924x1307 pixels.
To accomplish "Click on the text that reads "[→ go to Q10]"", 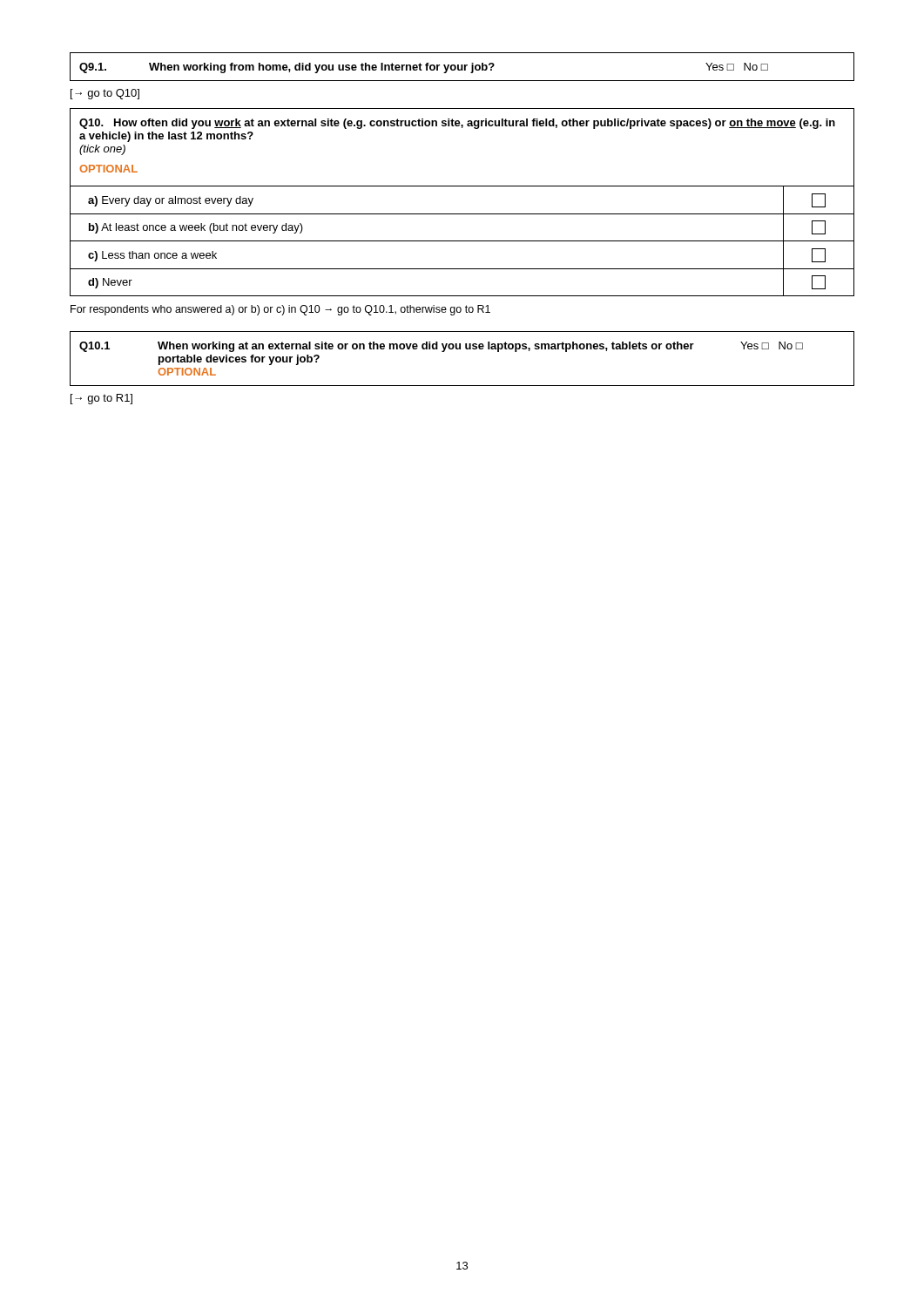I will point(105,93).
